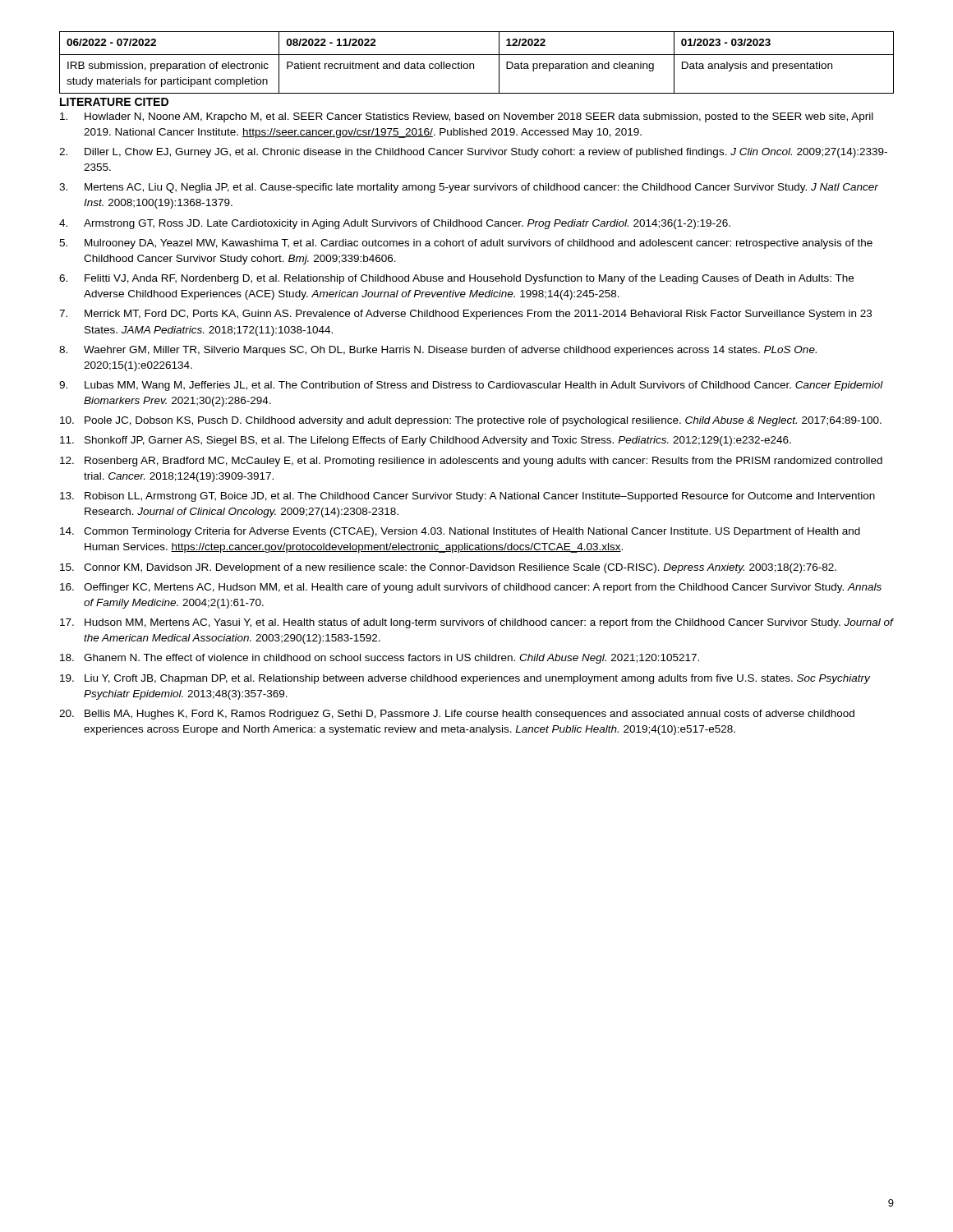953x1232 pixels.
Task: Click a table
Action: tap(476, 62)
